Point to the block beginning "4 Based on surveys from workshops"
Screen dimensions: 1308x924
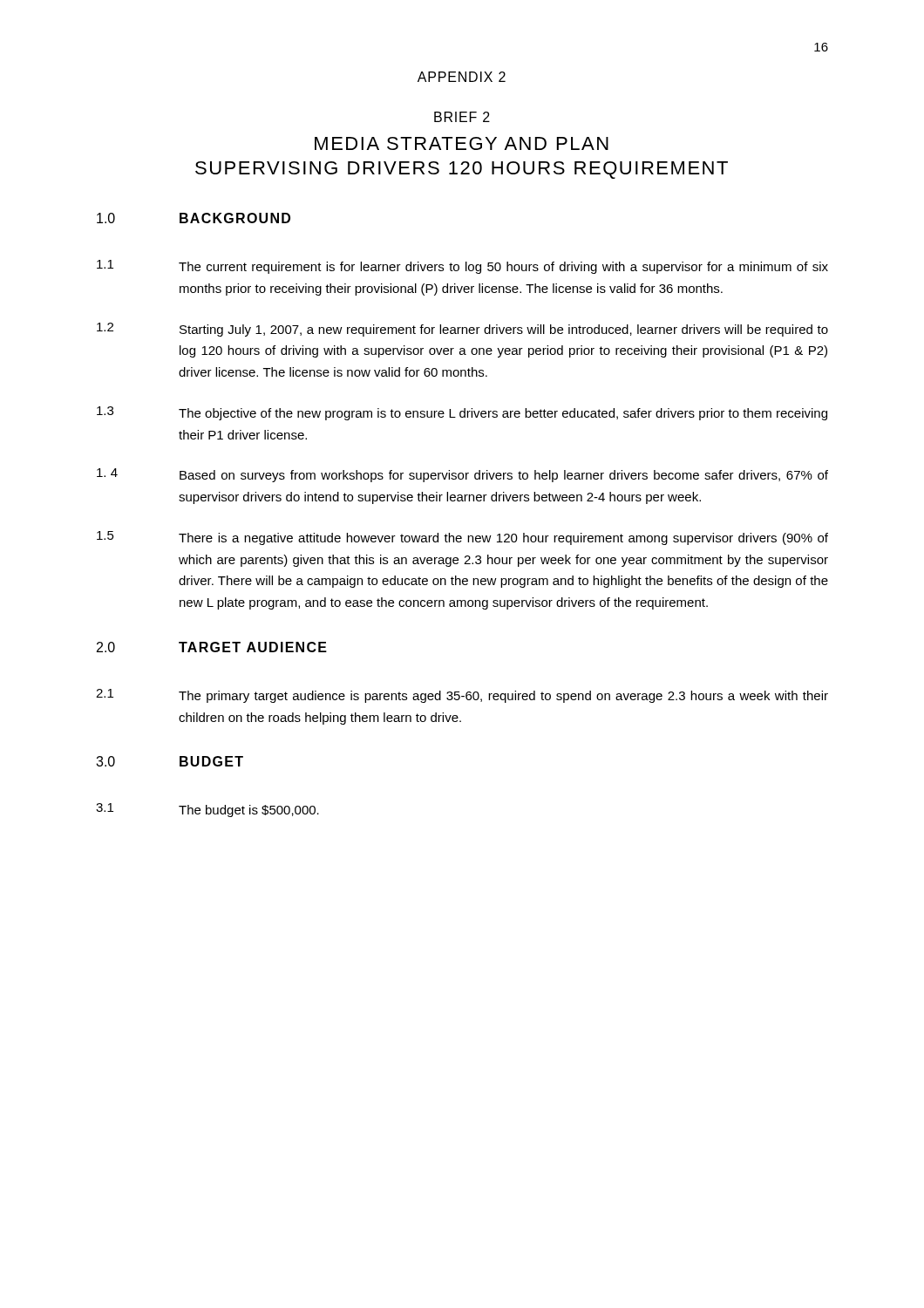[x=462, y=487]
